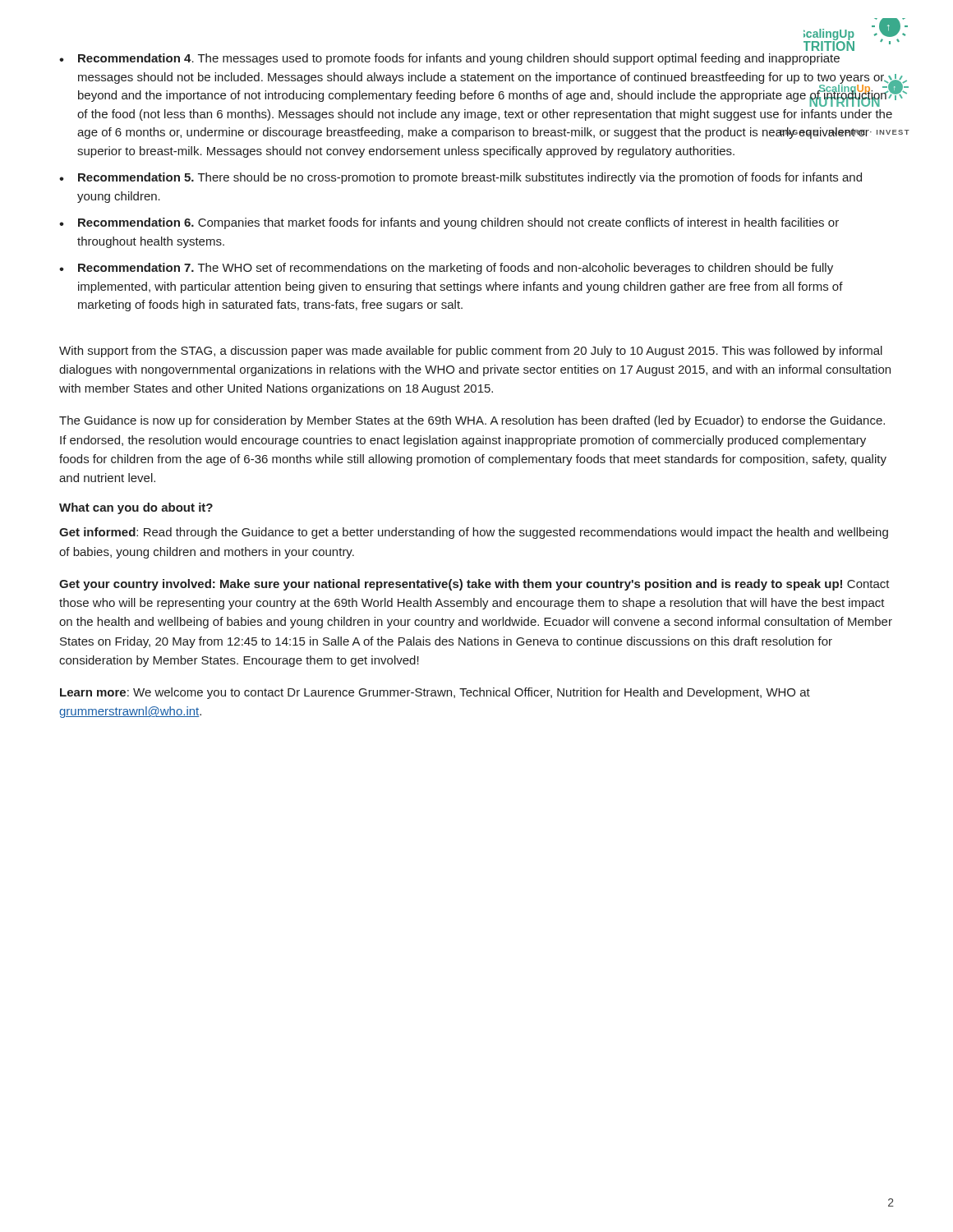Image resolution: width=953 pixels, height=1232 pixels.
Task: Click on the text block starting "• Recommendation 6. Companies that market"
Action: [476, 232]
